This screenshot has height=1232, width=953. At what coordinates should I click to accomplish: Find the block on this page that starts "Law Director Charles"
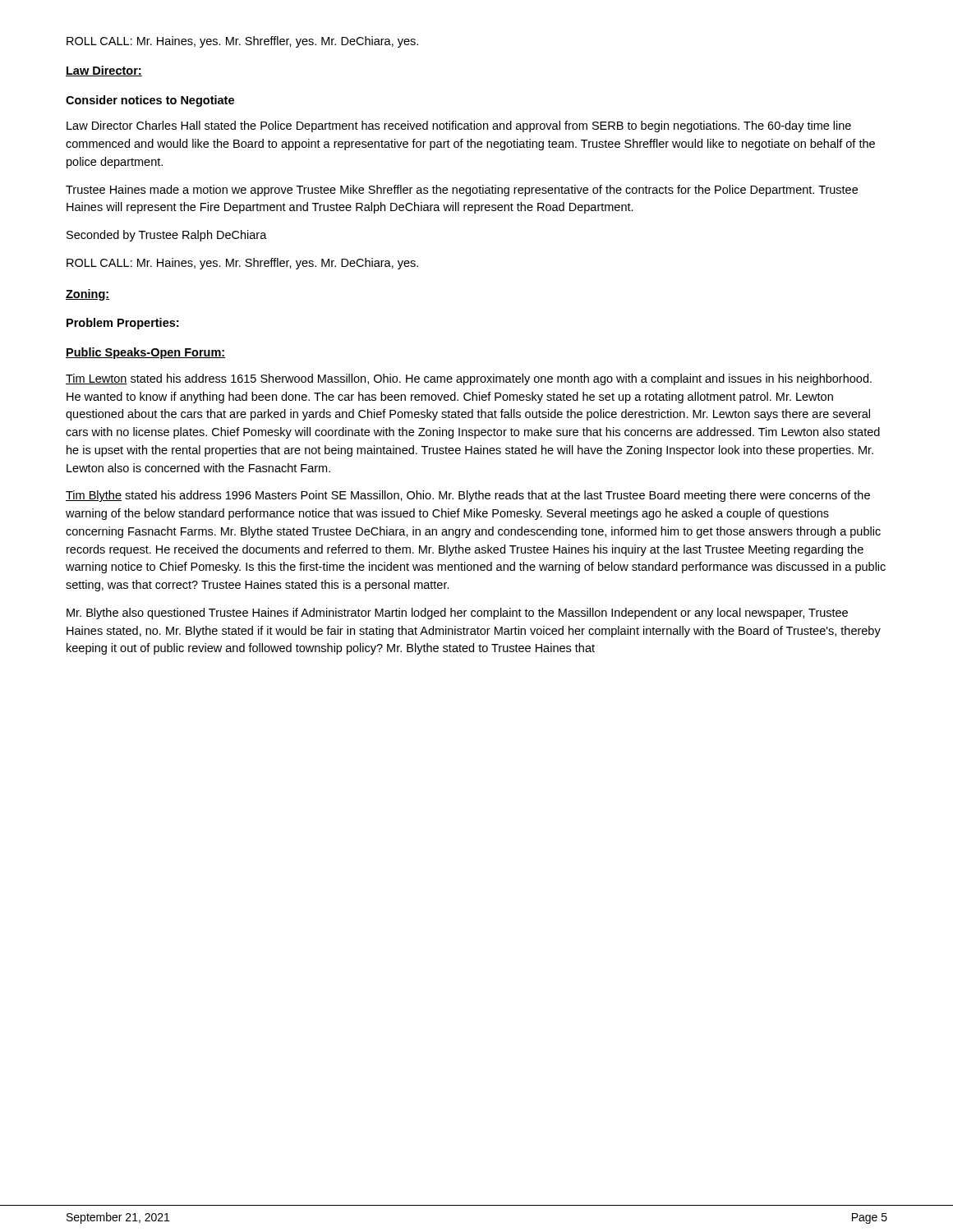(x=471, y=144)
